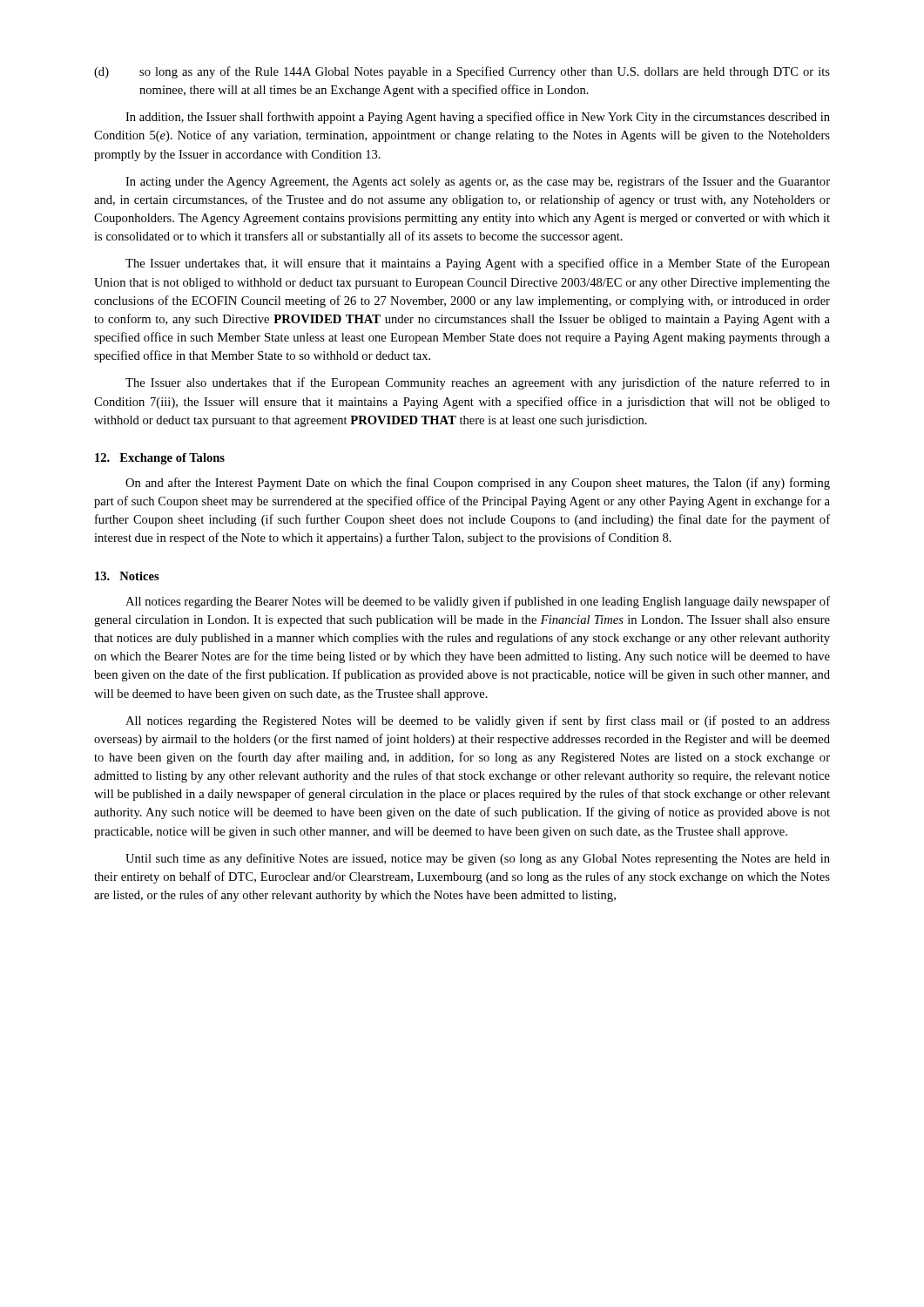Click on the block starting "All notices regarding the Registered Notes will be"
Screen dimensions: 1307x924
(462, 776)
